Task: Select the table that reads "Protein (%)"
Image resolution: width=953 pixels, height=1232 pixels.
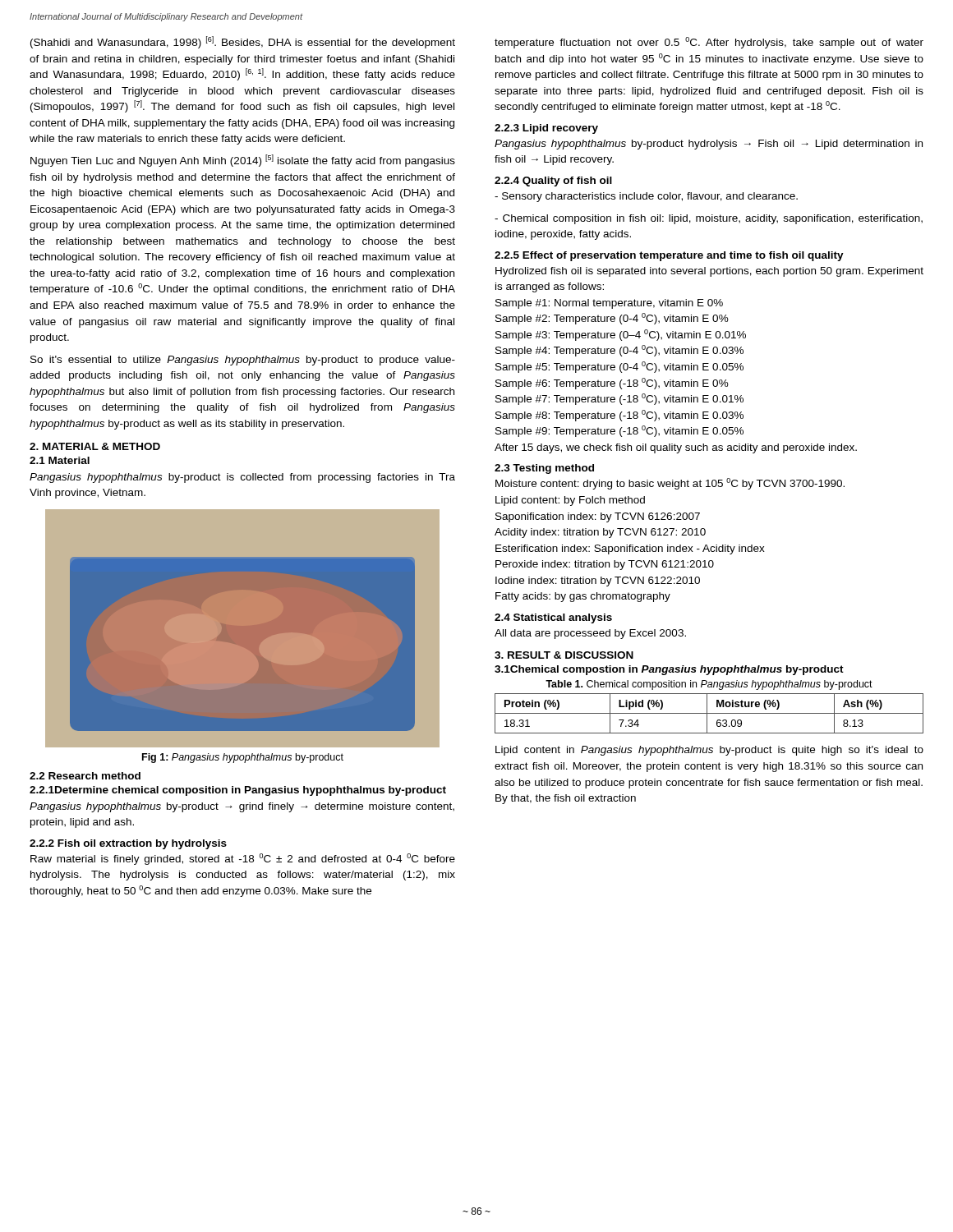Action: coord(709,714)
